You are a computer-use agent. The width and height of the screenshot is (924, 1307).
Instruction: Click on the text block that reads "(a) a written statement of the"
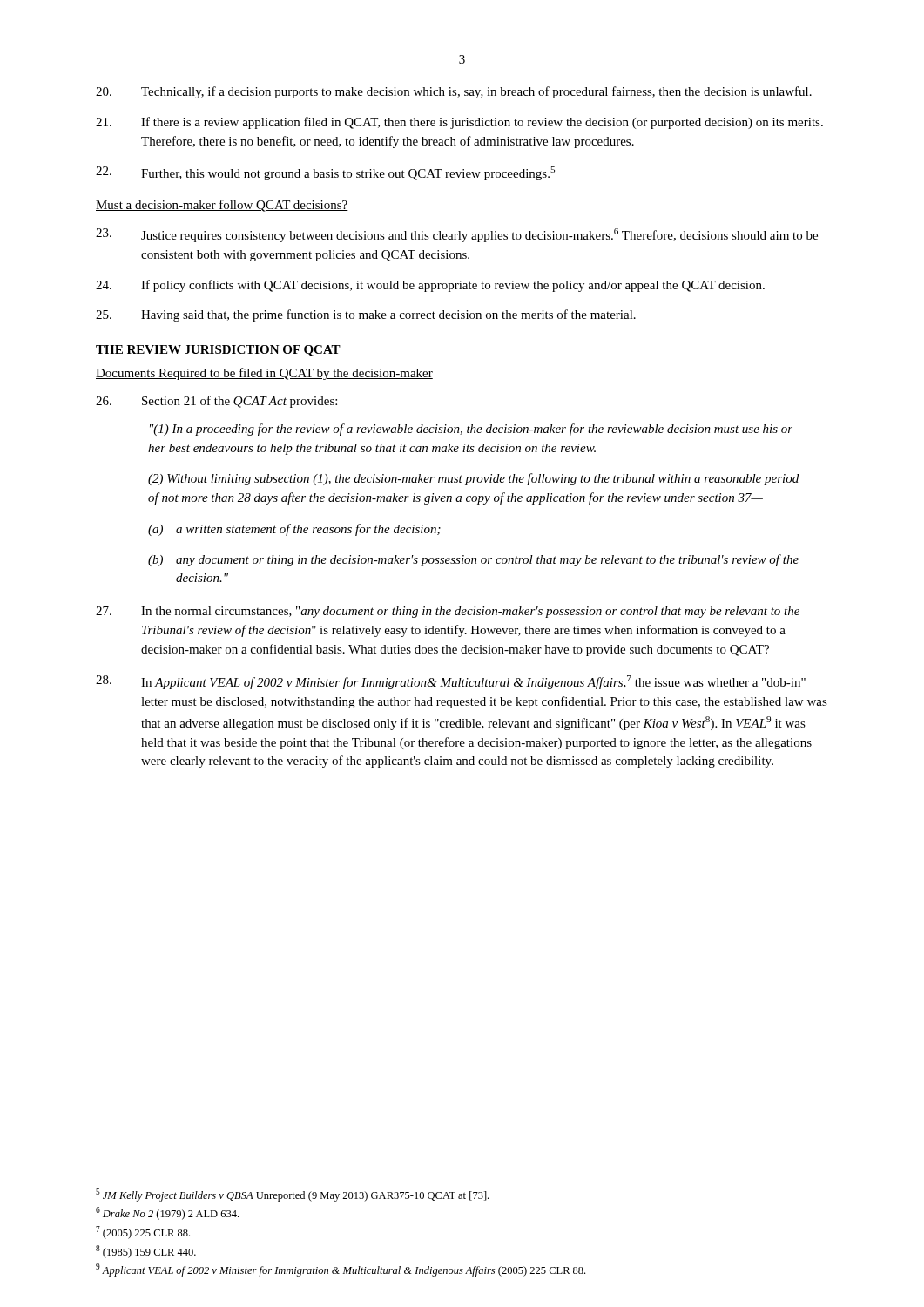click(295, 529)
